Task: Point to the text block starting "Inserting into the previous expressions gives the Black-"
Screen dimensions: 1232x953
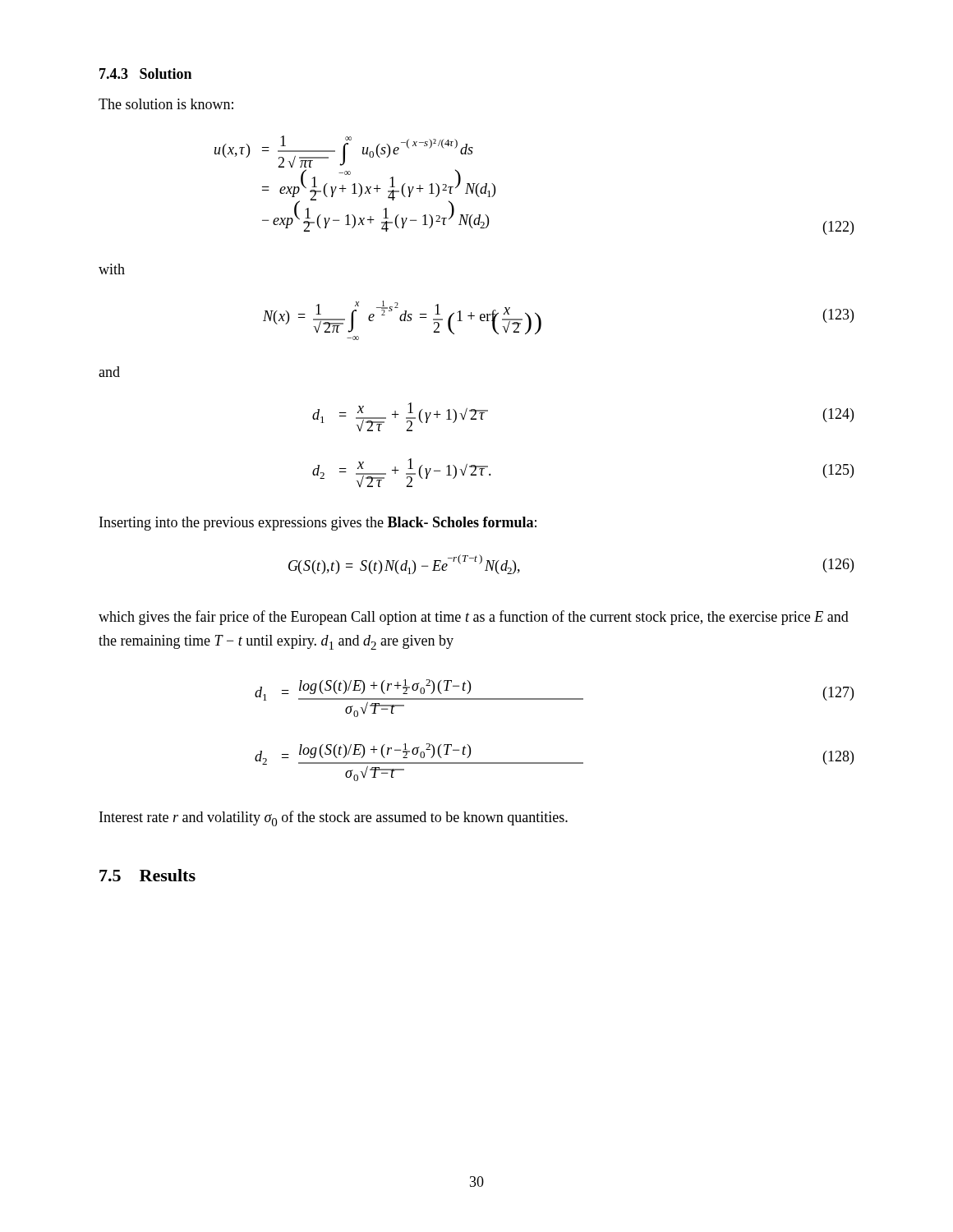Action: point(318,522)
